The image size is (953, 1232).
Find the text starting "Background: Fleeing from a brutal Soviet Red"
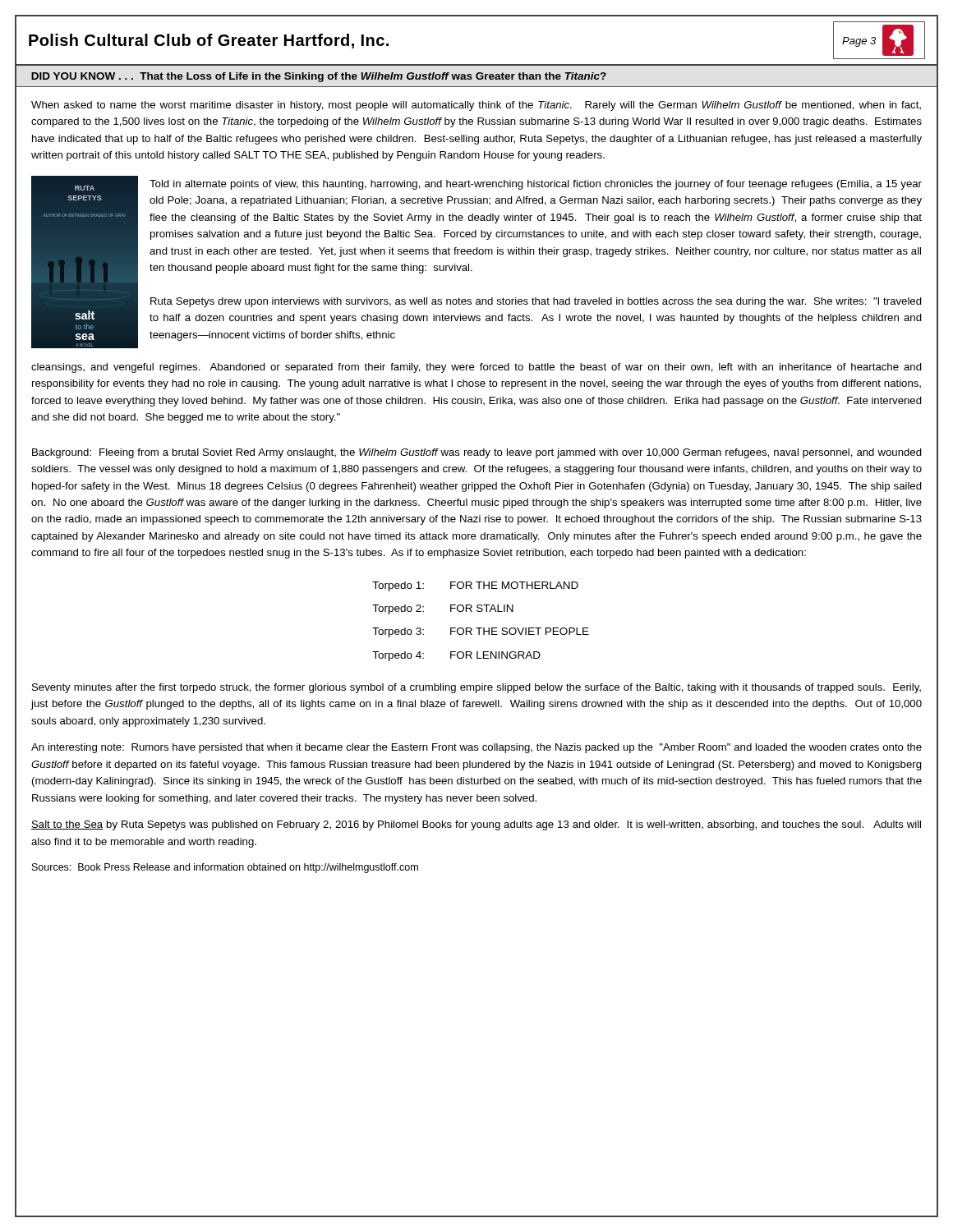coord(476,502)
